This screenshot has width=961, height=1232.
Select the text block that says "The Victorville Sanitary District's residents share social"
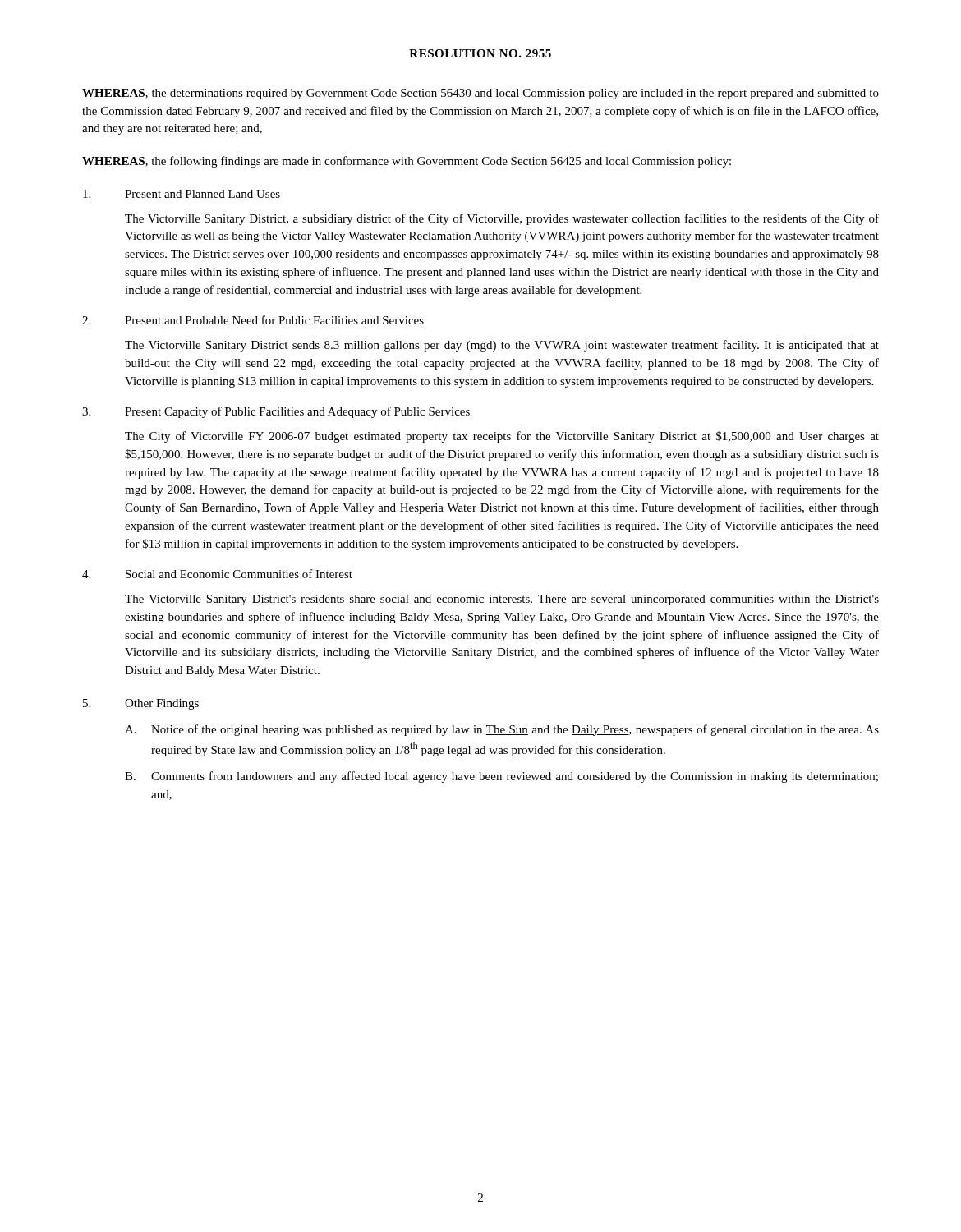click(502, 634)
